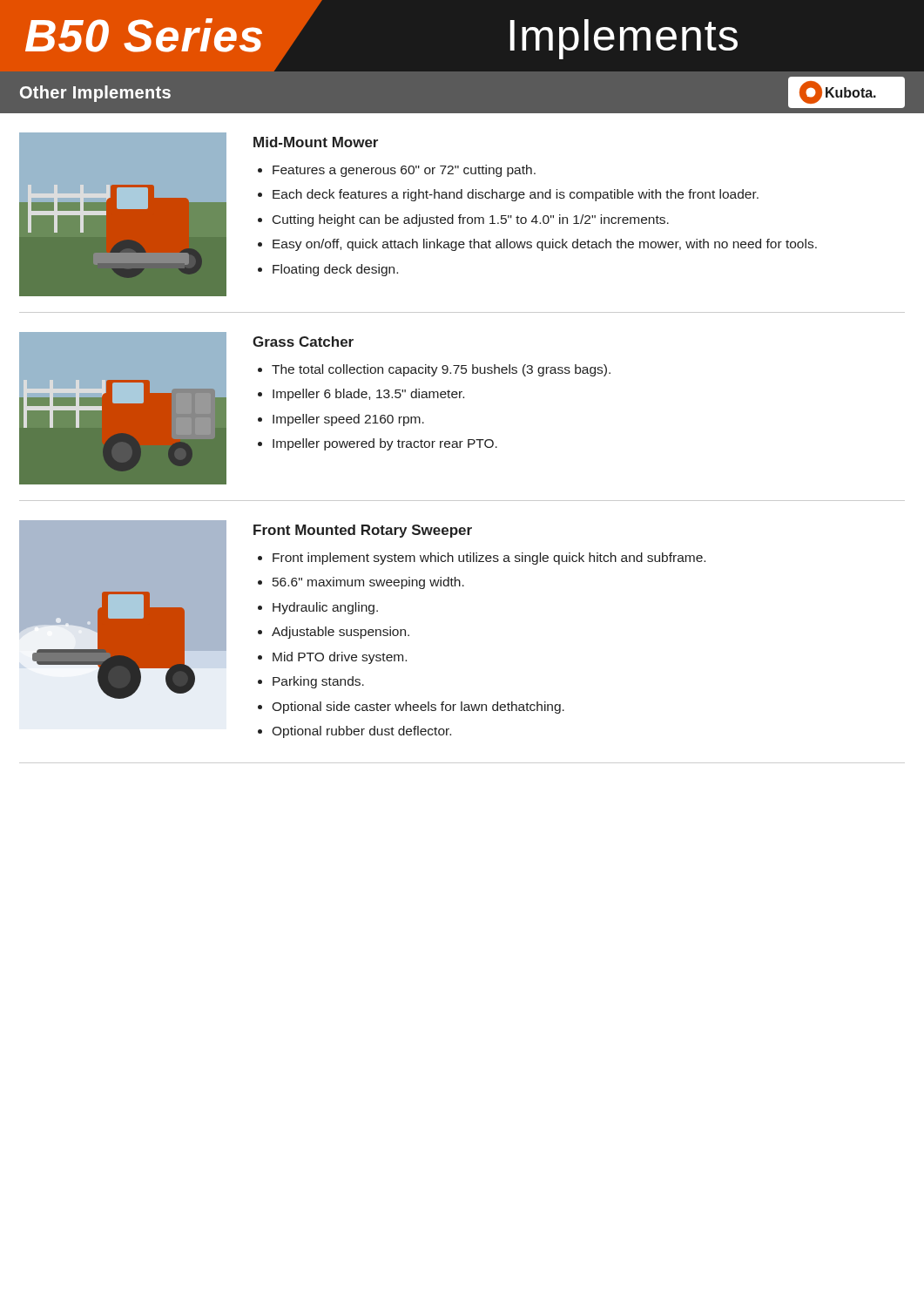Select the region starting "Mid-Mount Mower"
Viewport: 924px width, 1307px height.
(x=315, y=142)
